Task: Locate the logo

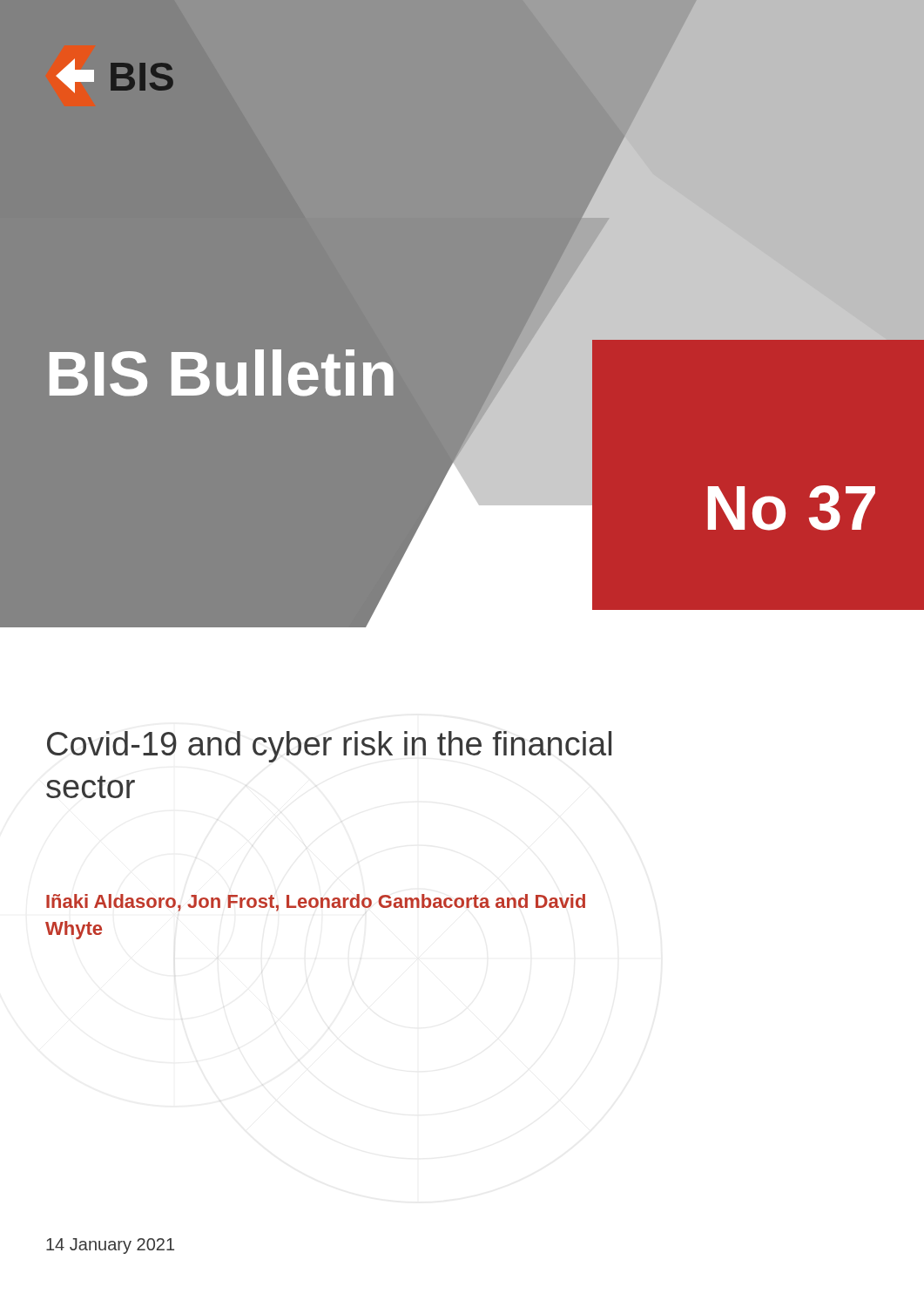Action: coord(119,76)
